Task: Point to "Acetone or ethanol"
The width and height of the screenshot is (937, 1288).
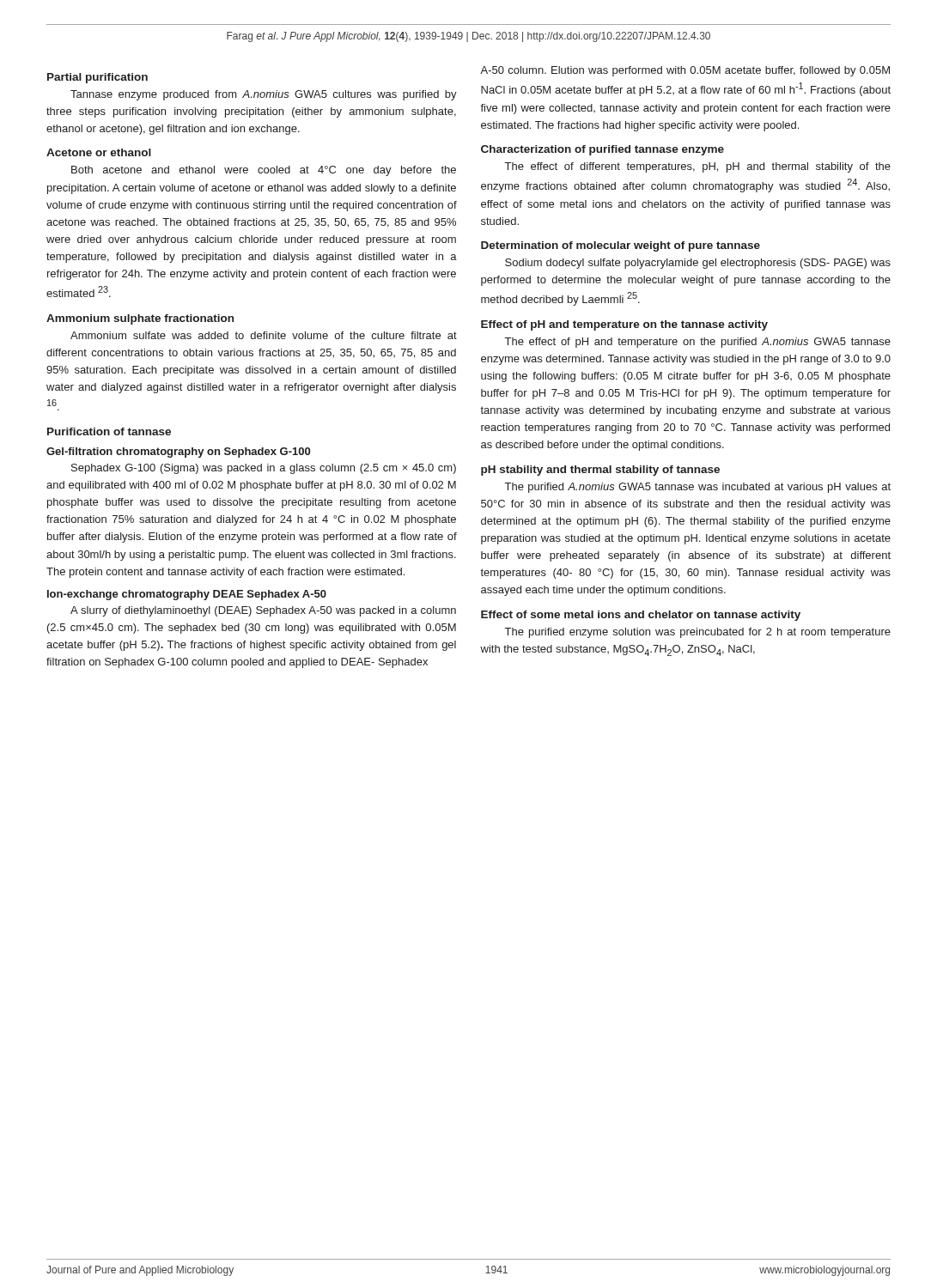Action: click(x=99, y=153)
